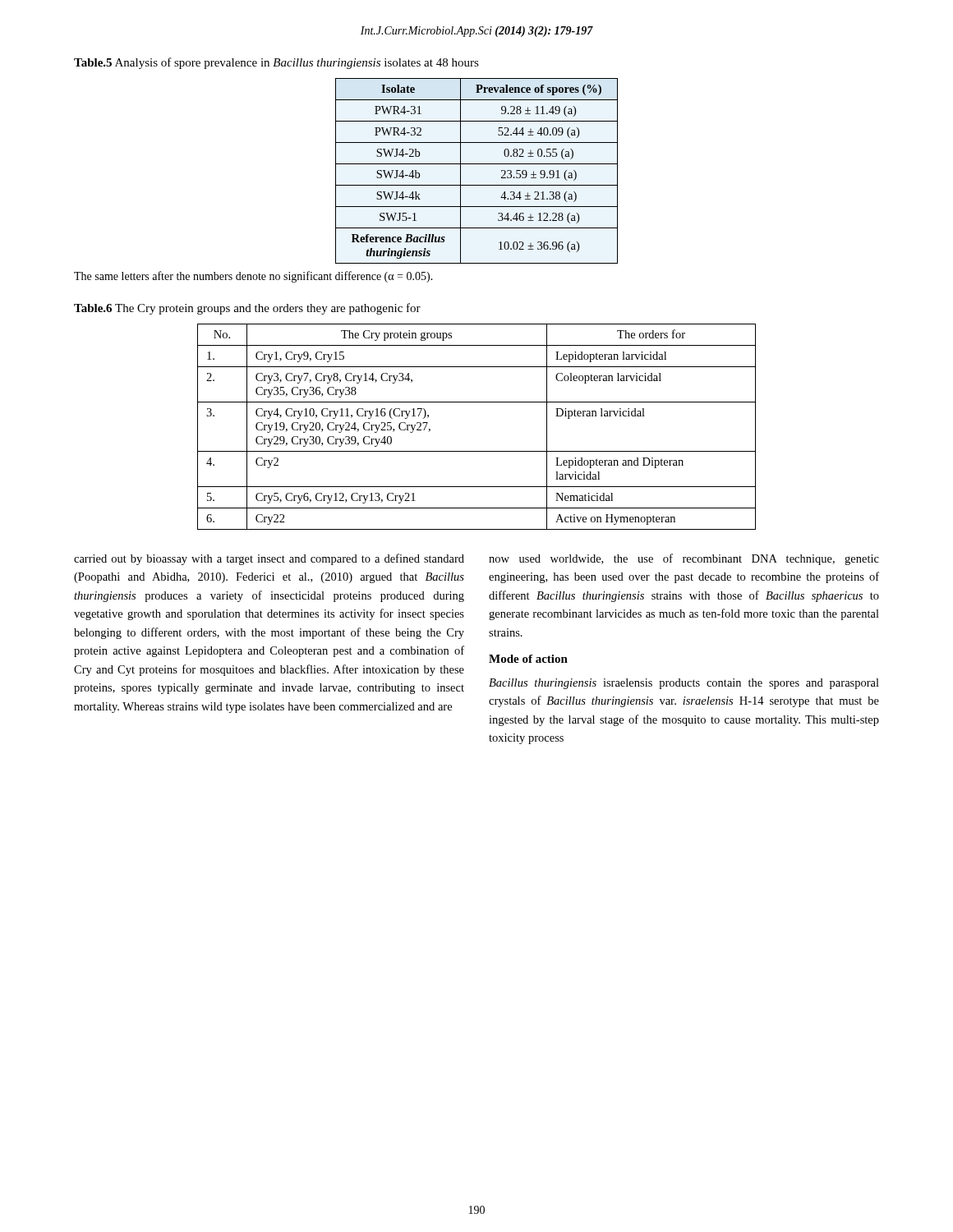
Task: Locate the element starting "now used worldwide,"
Action: tap(684, 596)
